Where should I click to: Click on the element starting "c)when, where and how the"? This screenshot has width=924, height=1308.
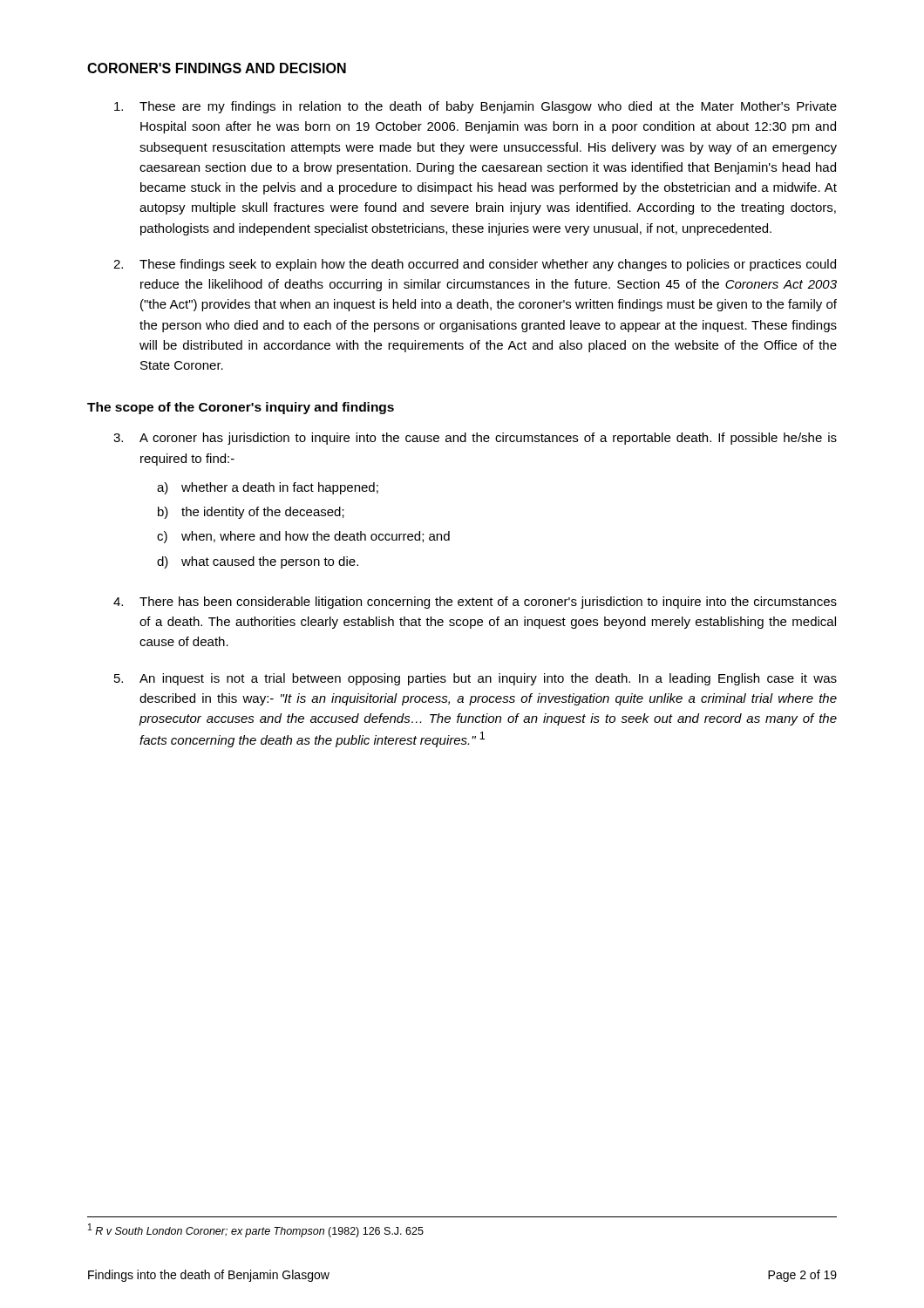coord(304,536)
